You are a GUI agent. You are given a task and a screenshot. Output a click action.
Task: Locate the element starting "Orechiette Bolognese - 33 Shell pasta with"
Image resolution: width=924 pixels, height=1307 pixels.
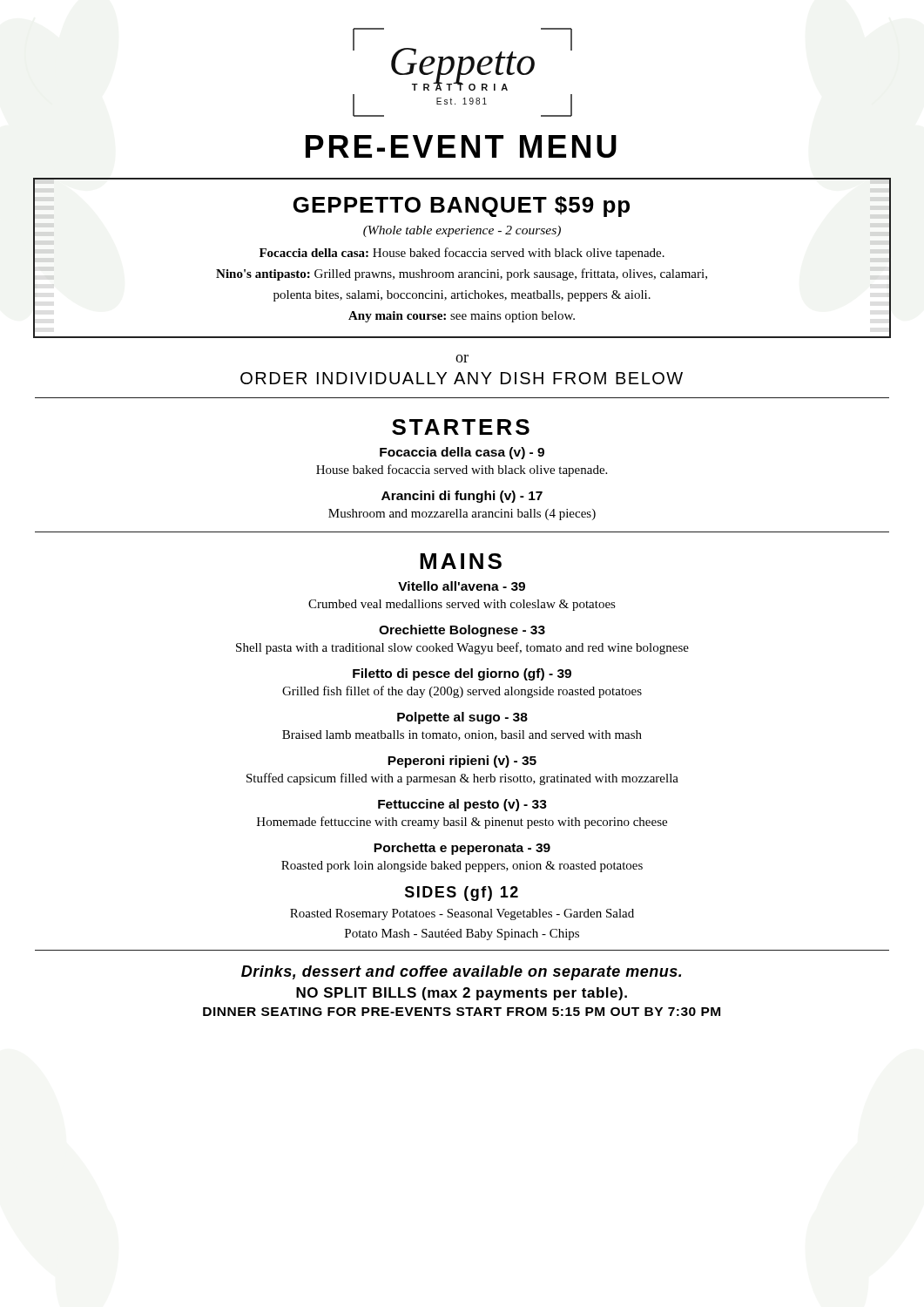tap(462, 640)
